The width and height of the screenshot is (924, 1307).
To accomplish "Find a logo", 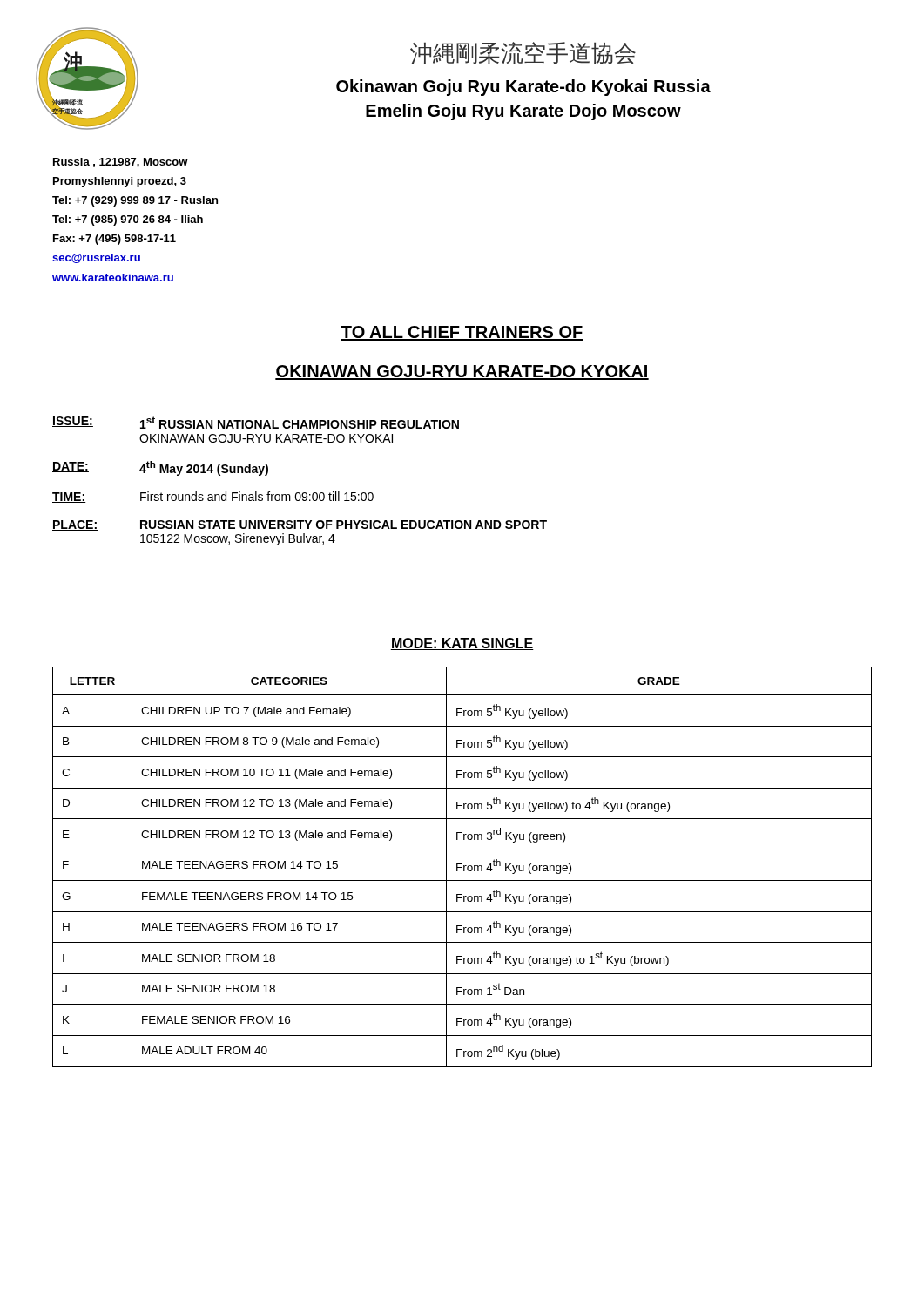I will pos(91,80).
